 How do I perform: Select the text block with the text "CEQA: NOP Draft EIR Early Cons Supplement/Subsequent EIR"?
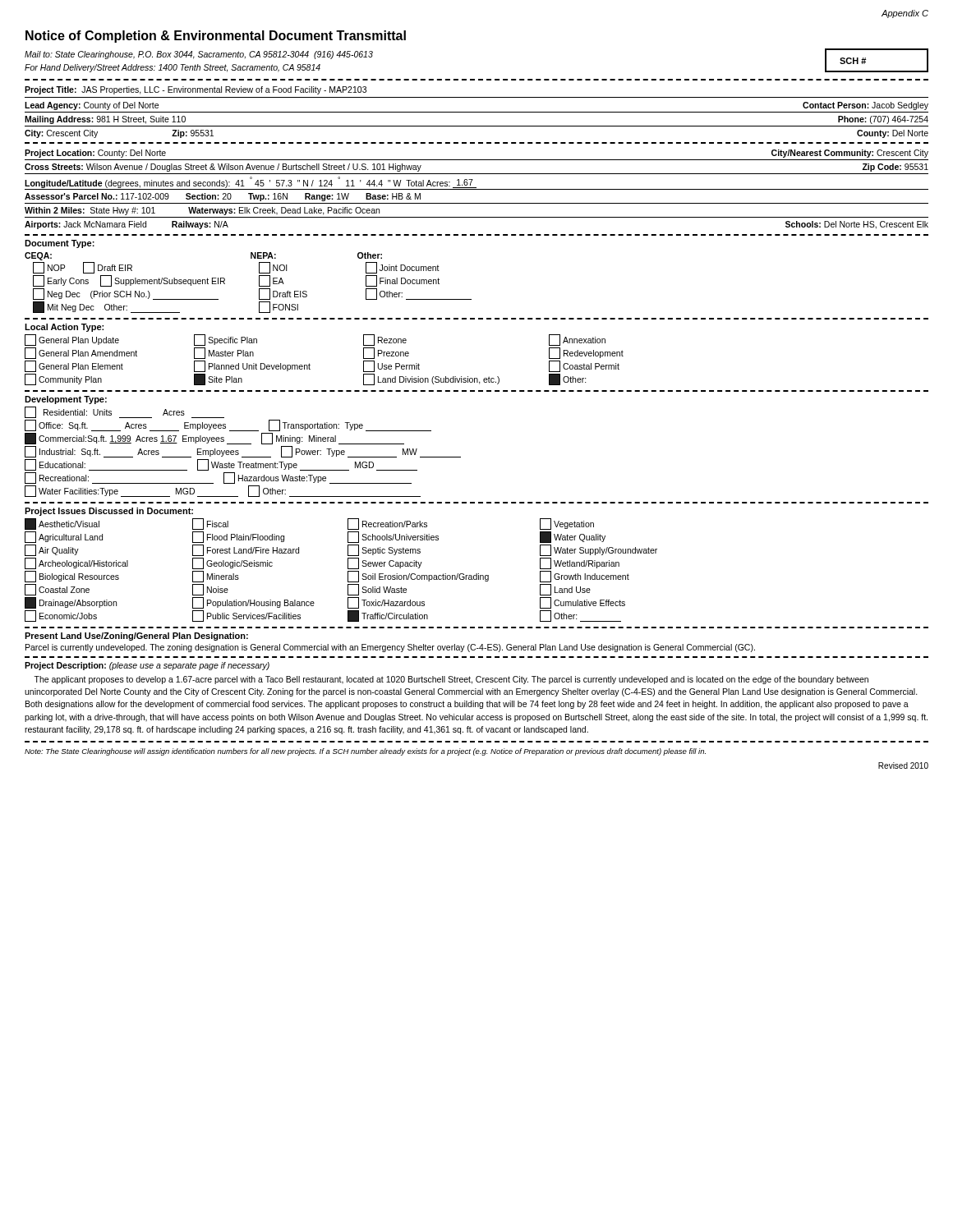[x=40, y=257]
